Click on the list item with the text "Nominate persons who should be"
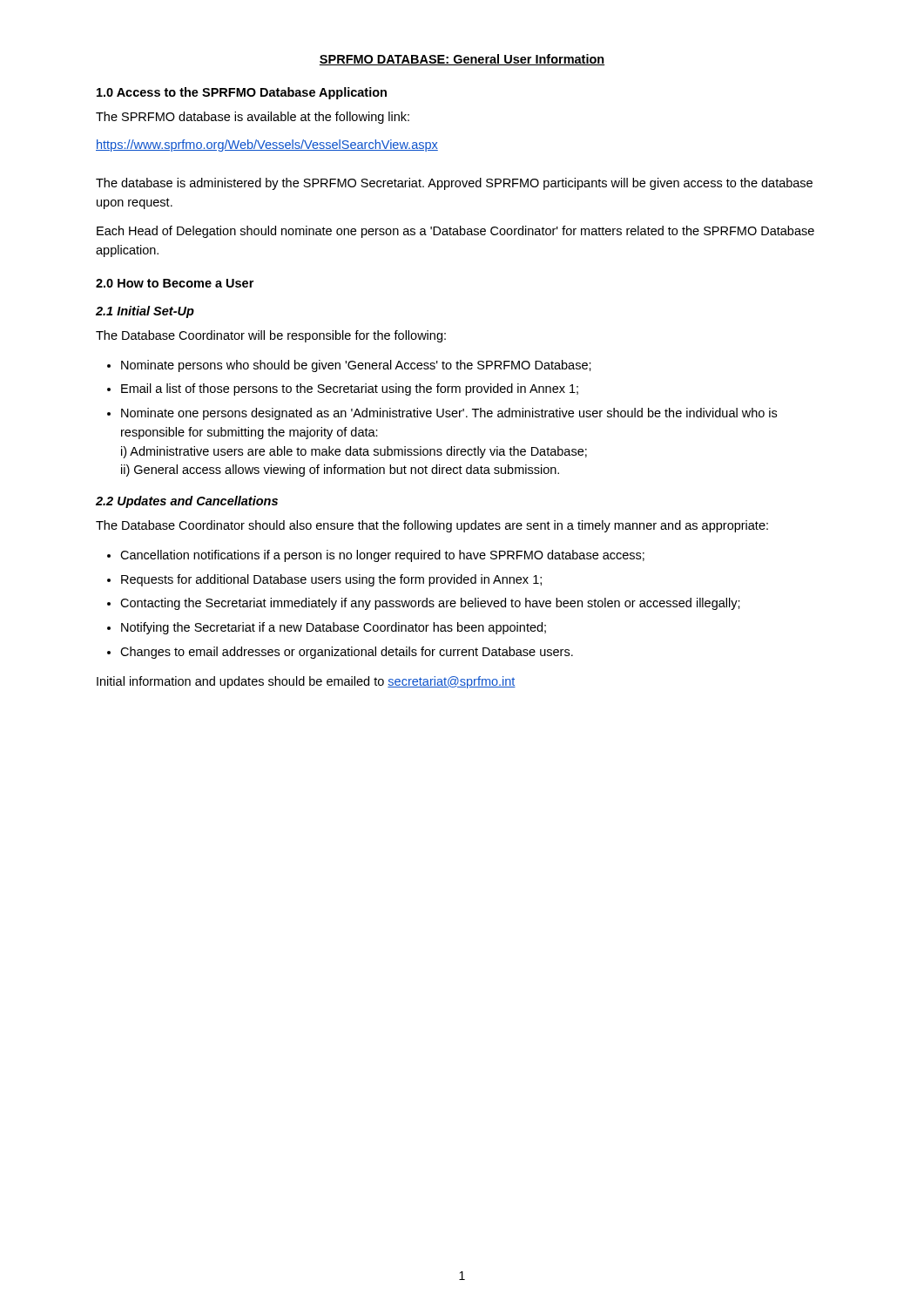 pyautogui.click(x=356, y=365)
